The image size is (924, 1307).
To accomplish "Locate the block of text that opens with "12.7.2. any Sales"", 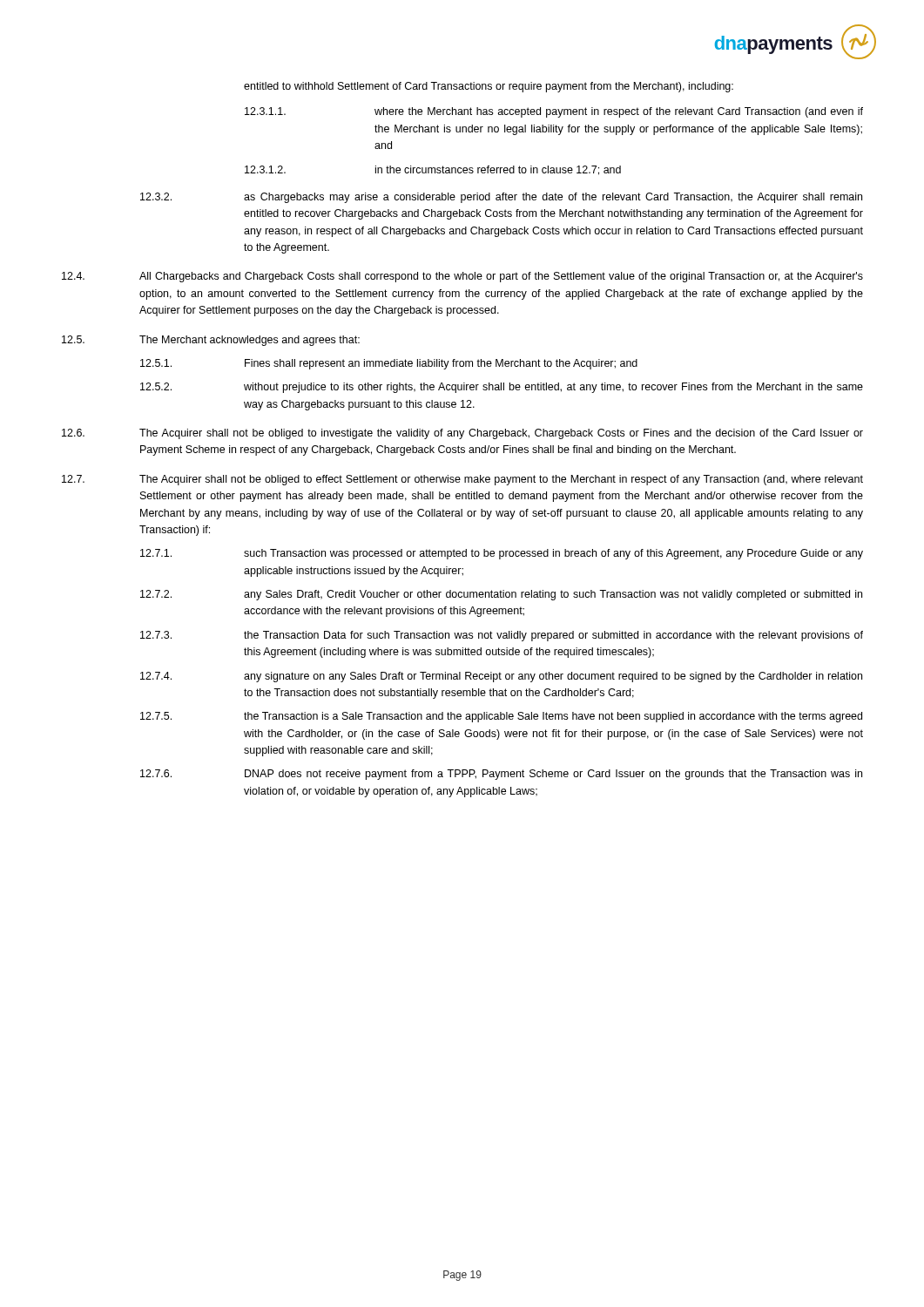I will 501,603.
